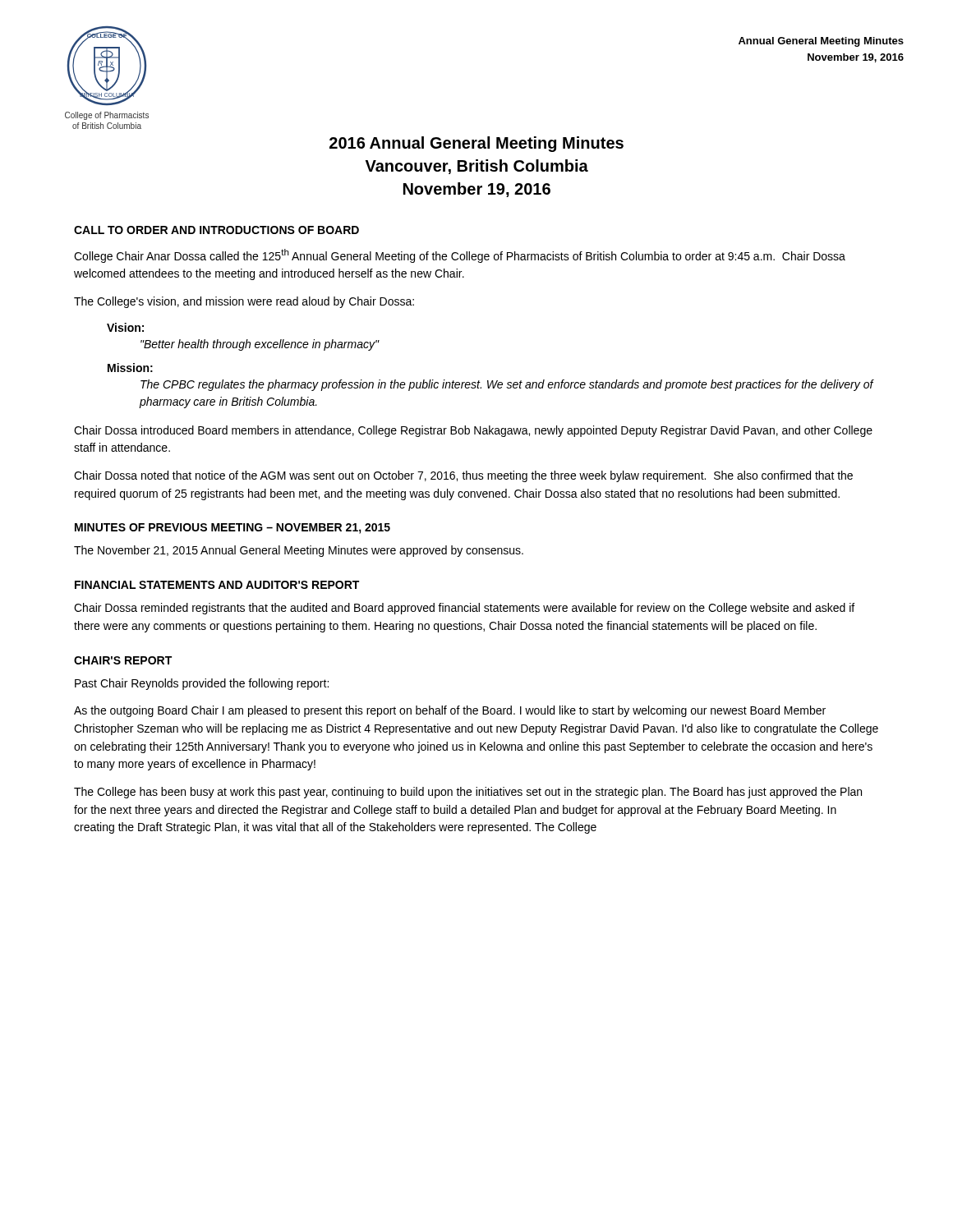This screenshot has height=1232, width=953.
Task: Click on the region starting "Chair Dossa reminded registrants that the"
Action: tap(464, 617)
